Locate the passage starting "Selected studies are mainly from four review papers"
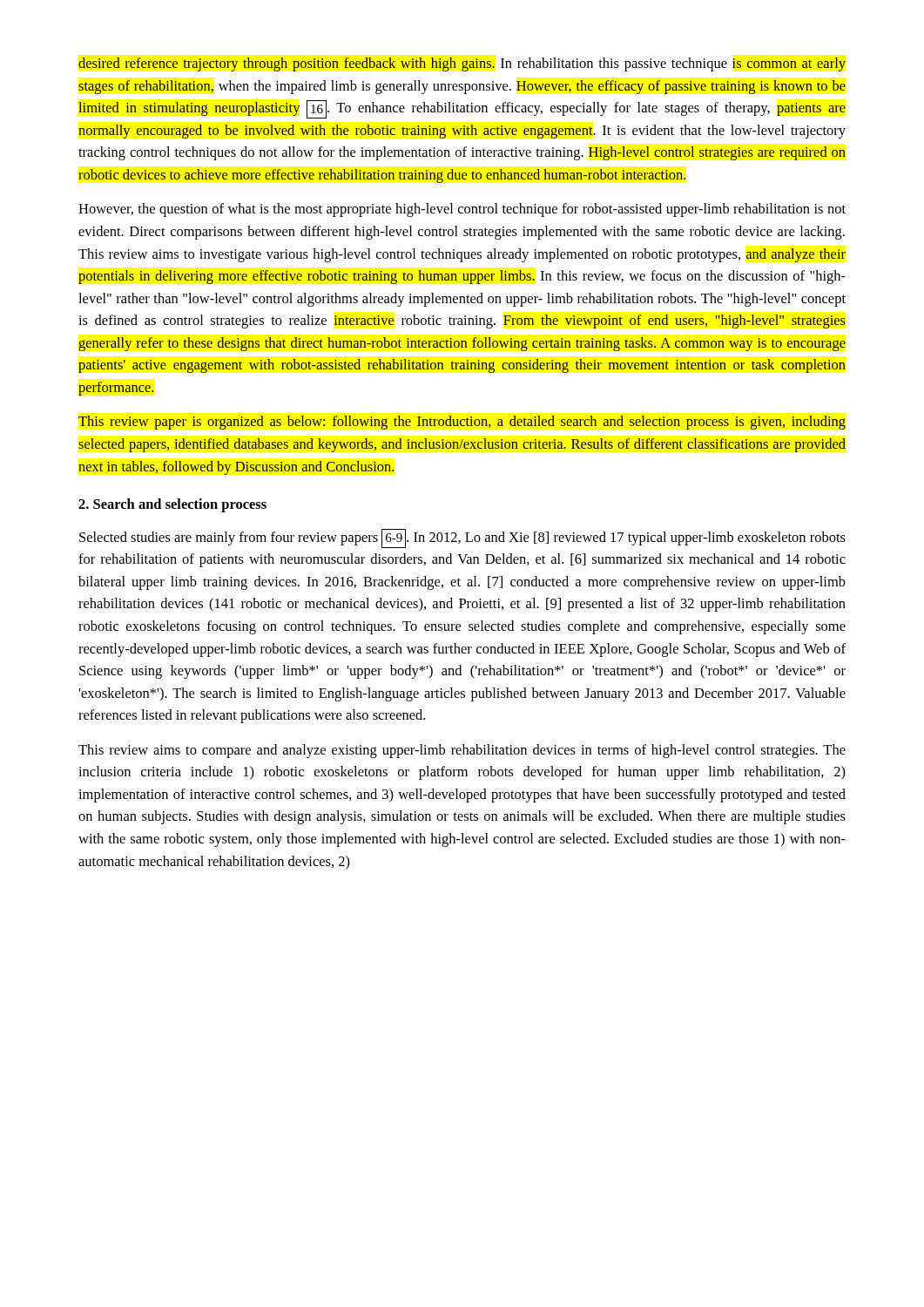 tap(462, 626)
